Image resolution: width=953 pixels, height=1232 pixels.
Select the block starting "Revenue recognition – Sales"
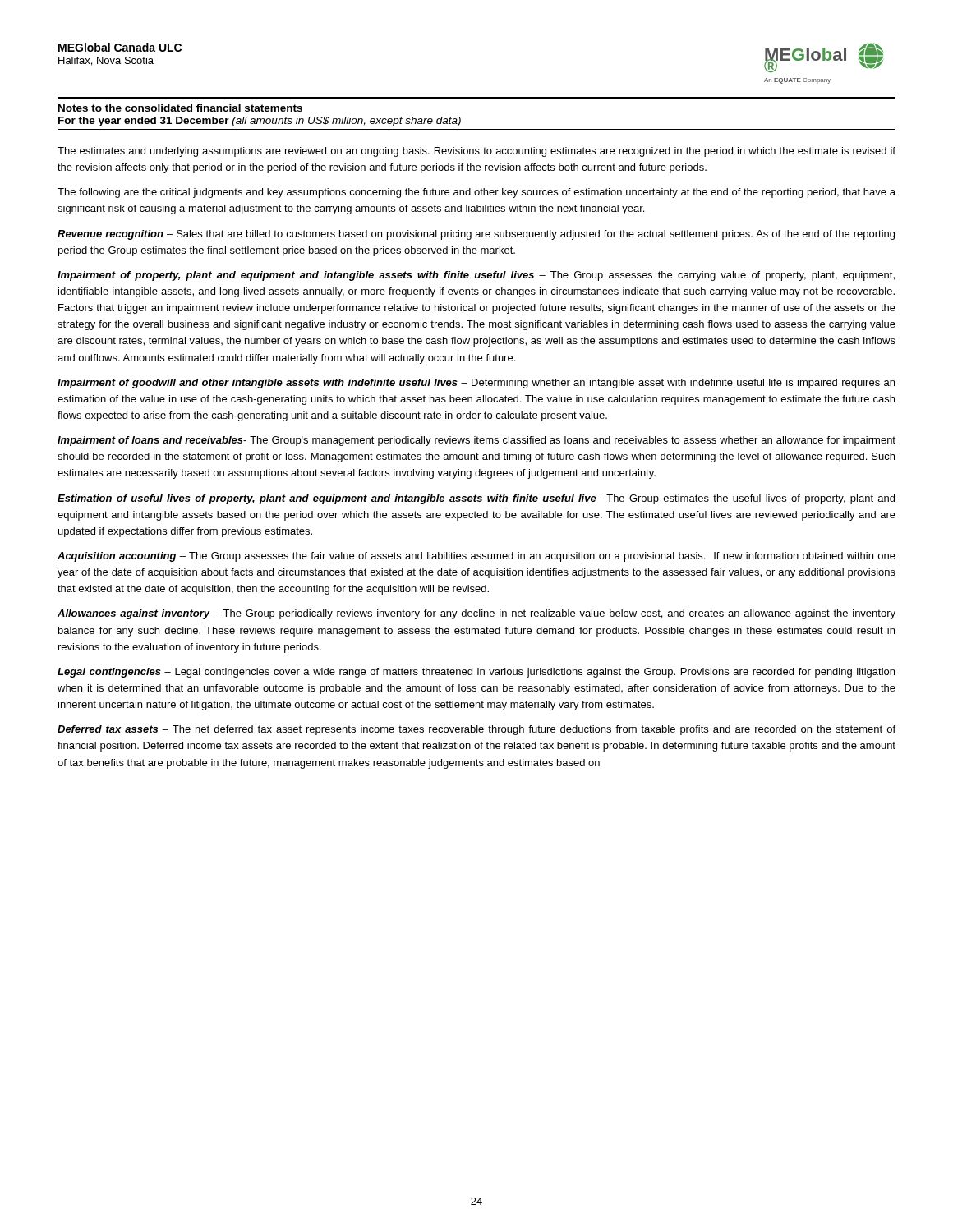476,242
